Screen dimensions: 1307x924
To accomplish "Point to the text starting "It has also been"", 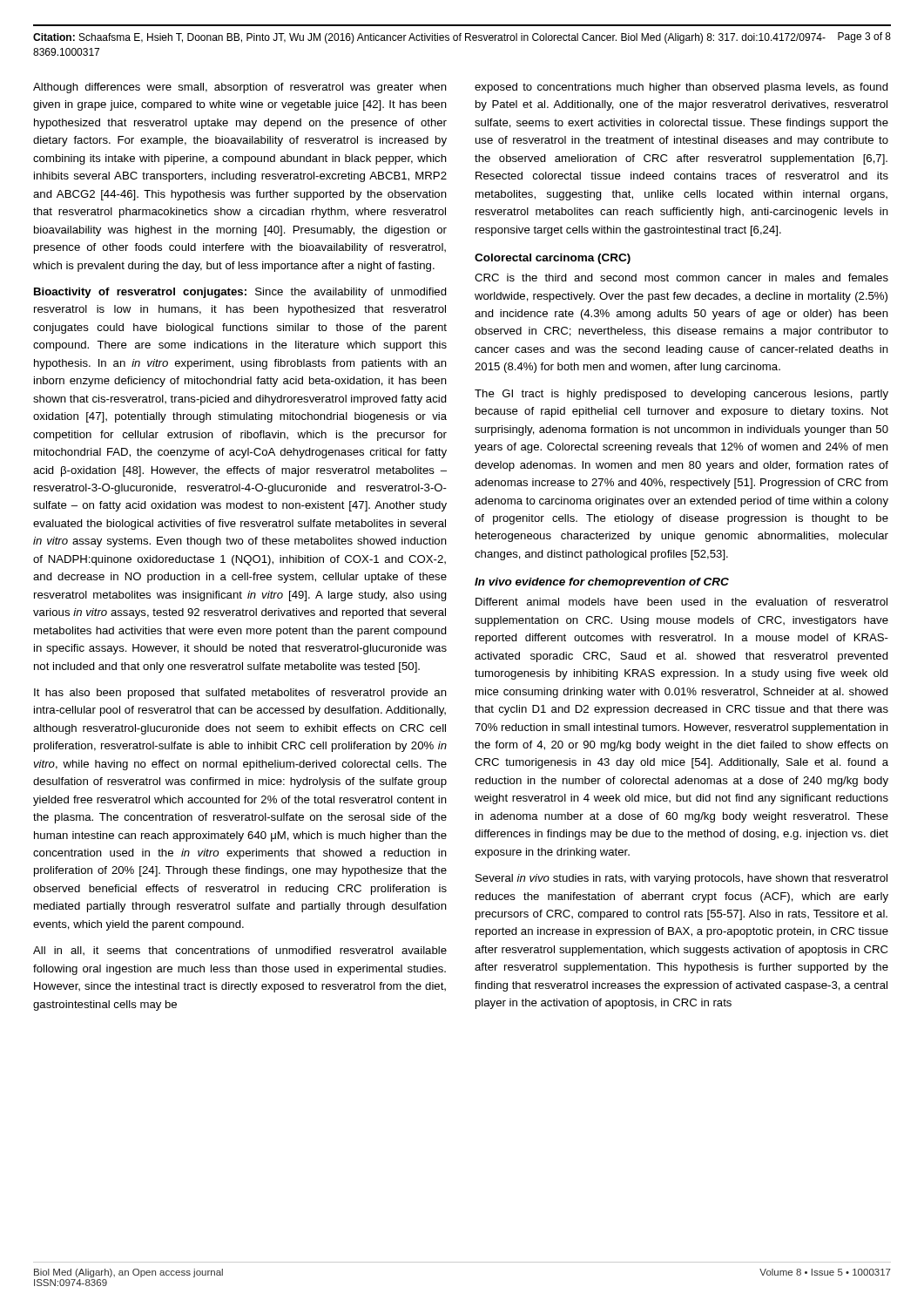I will tap(240, 808).
